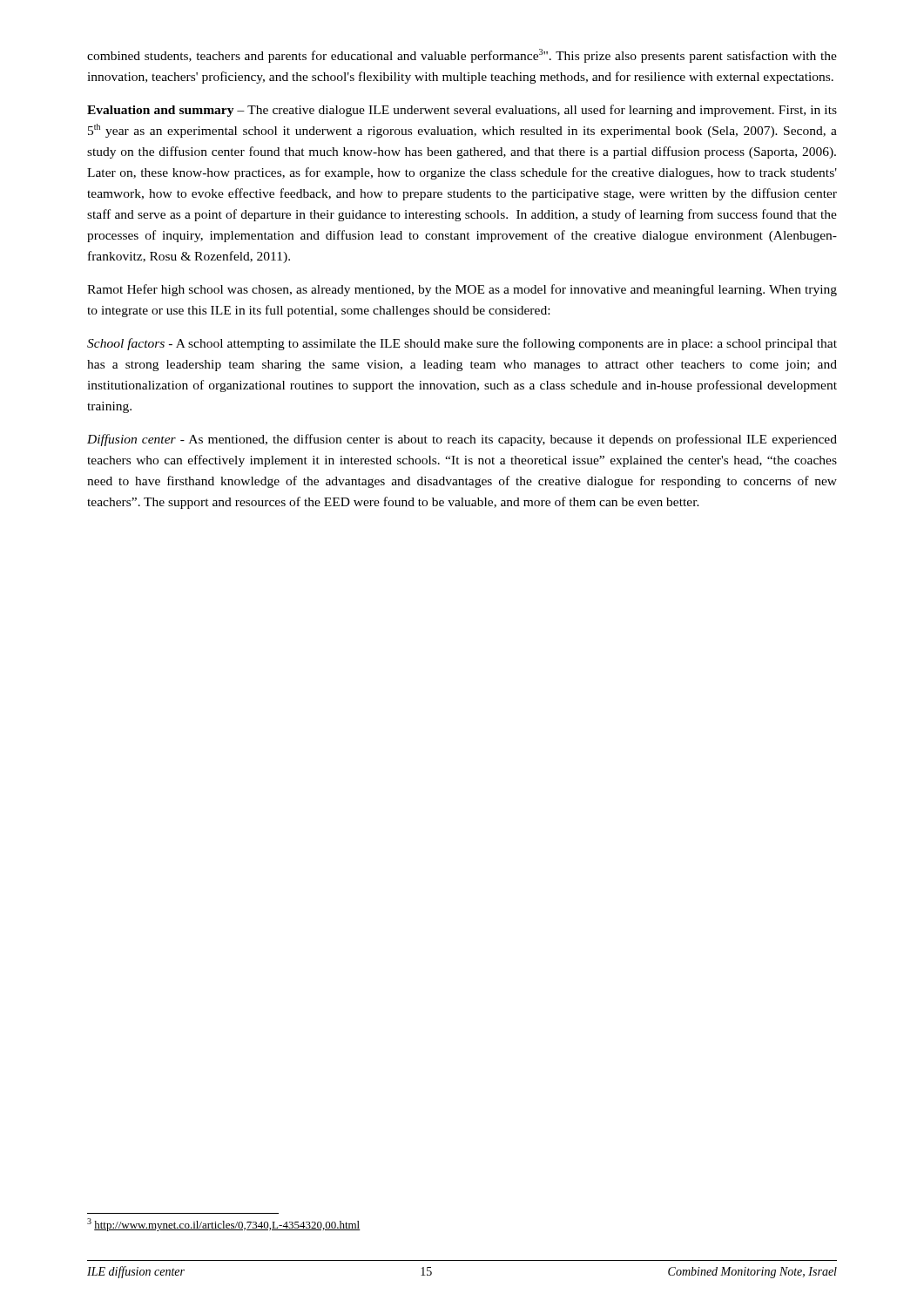Select the footnote
The height and width of the screenshot is (1307, 924).
[x=224, y=1224]
